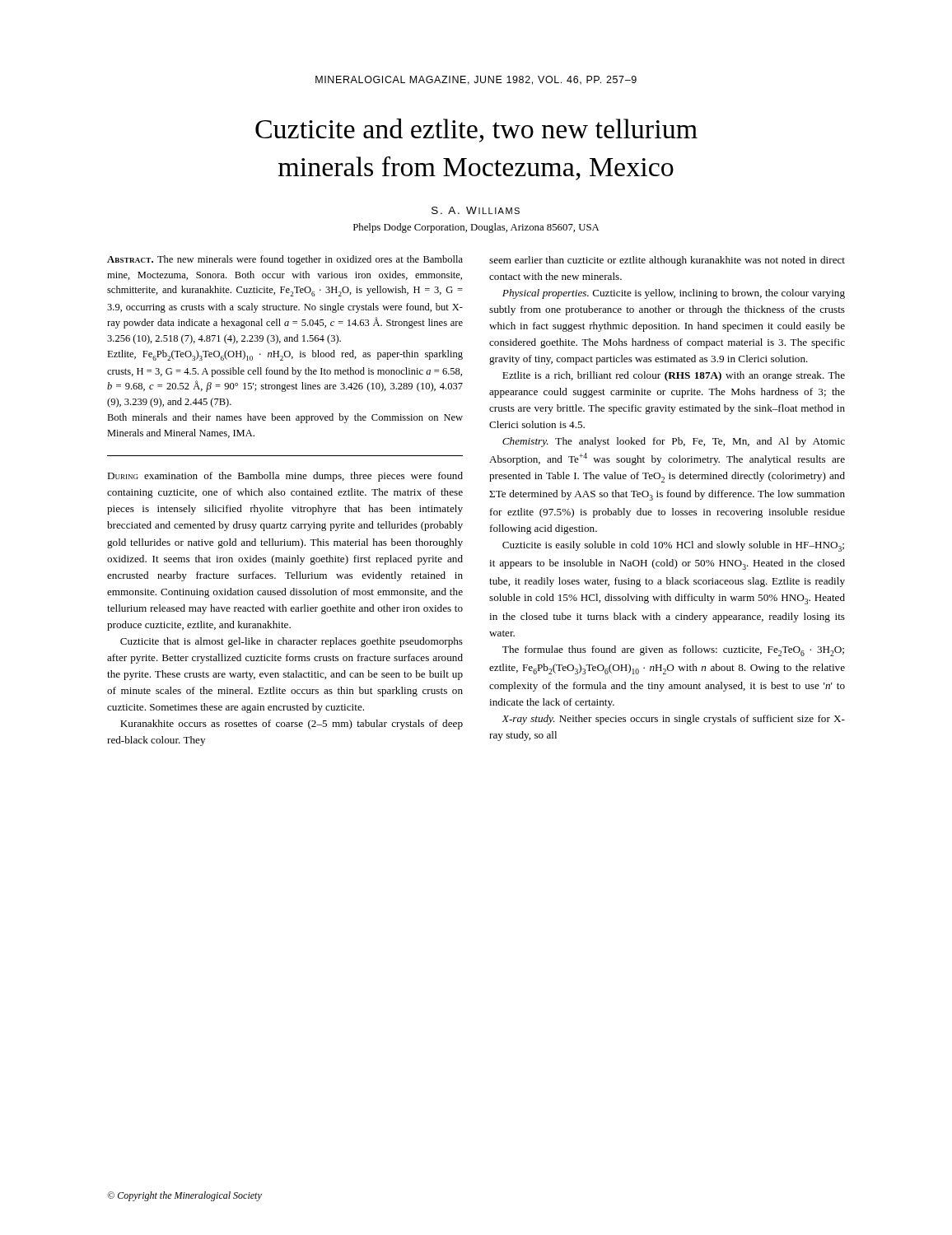The image size is (952, 1235).
Task: Select the passage starting "Cuzticite is easily soluble in cold 10% HCl"
Action: (x=667, y=589)
